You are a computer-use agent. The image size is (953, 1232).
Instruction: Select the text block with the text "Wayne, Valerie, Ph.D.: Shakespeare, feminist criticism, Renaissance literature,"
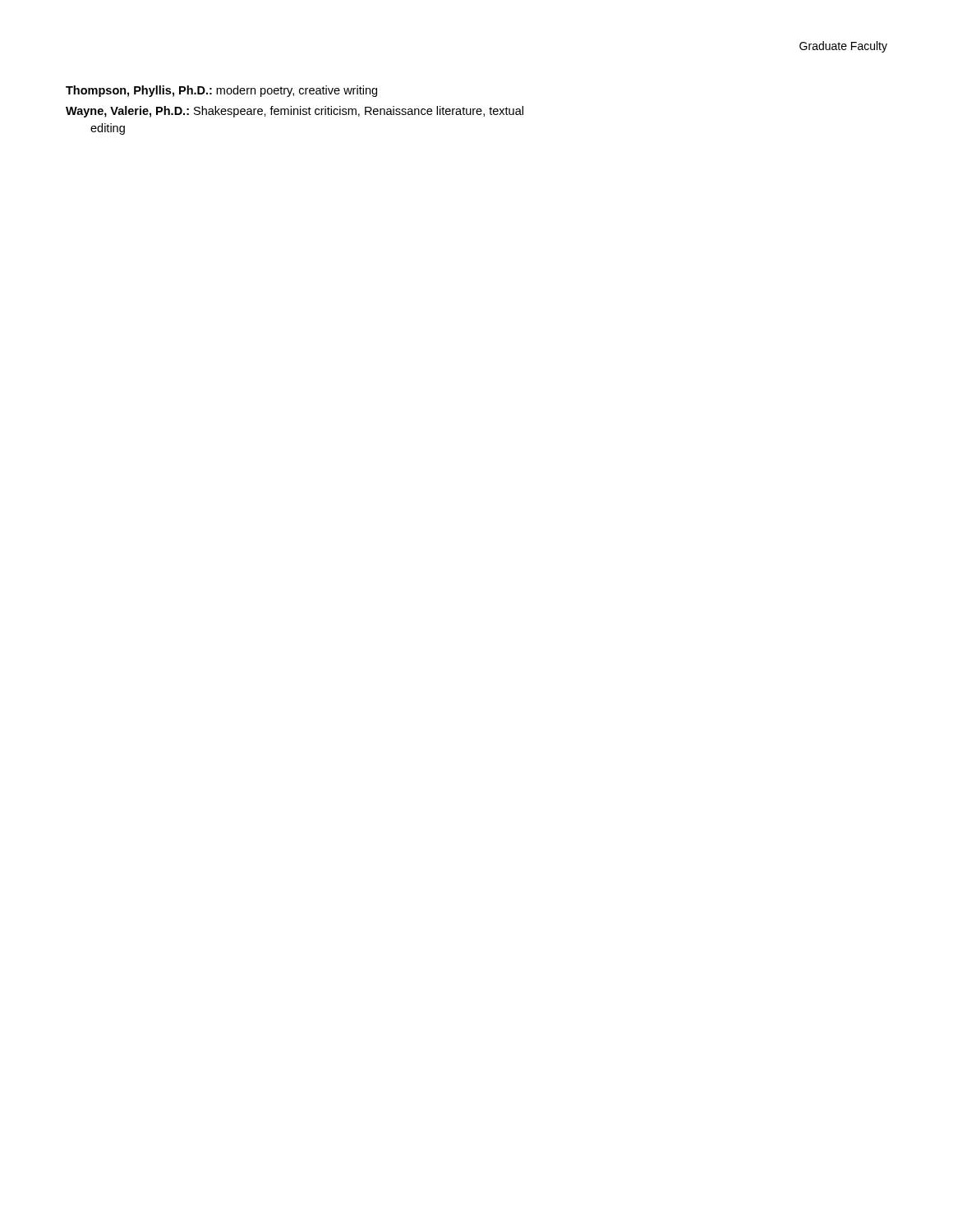tap(295, 120)
